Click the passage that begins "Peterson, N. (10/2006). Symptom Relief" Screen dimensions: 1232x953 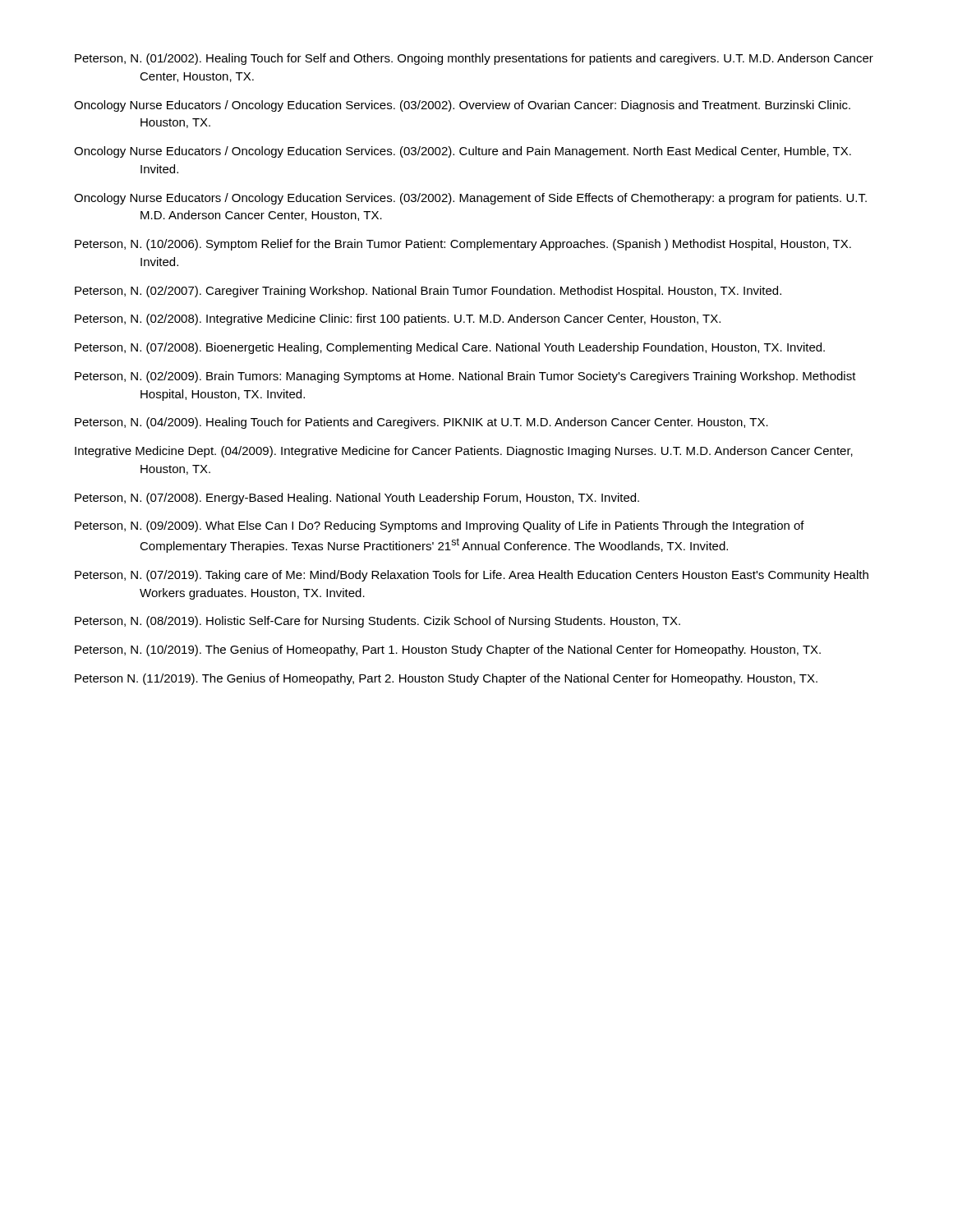[x=463, y=252]
